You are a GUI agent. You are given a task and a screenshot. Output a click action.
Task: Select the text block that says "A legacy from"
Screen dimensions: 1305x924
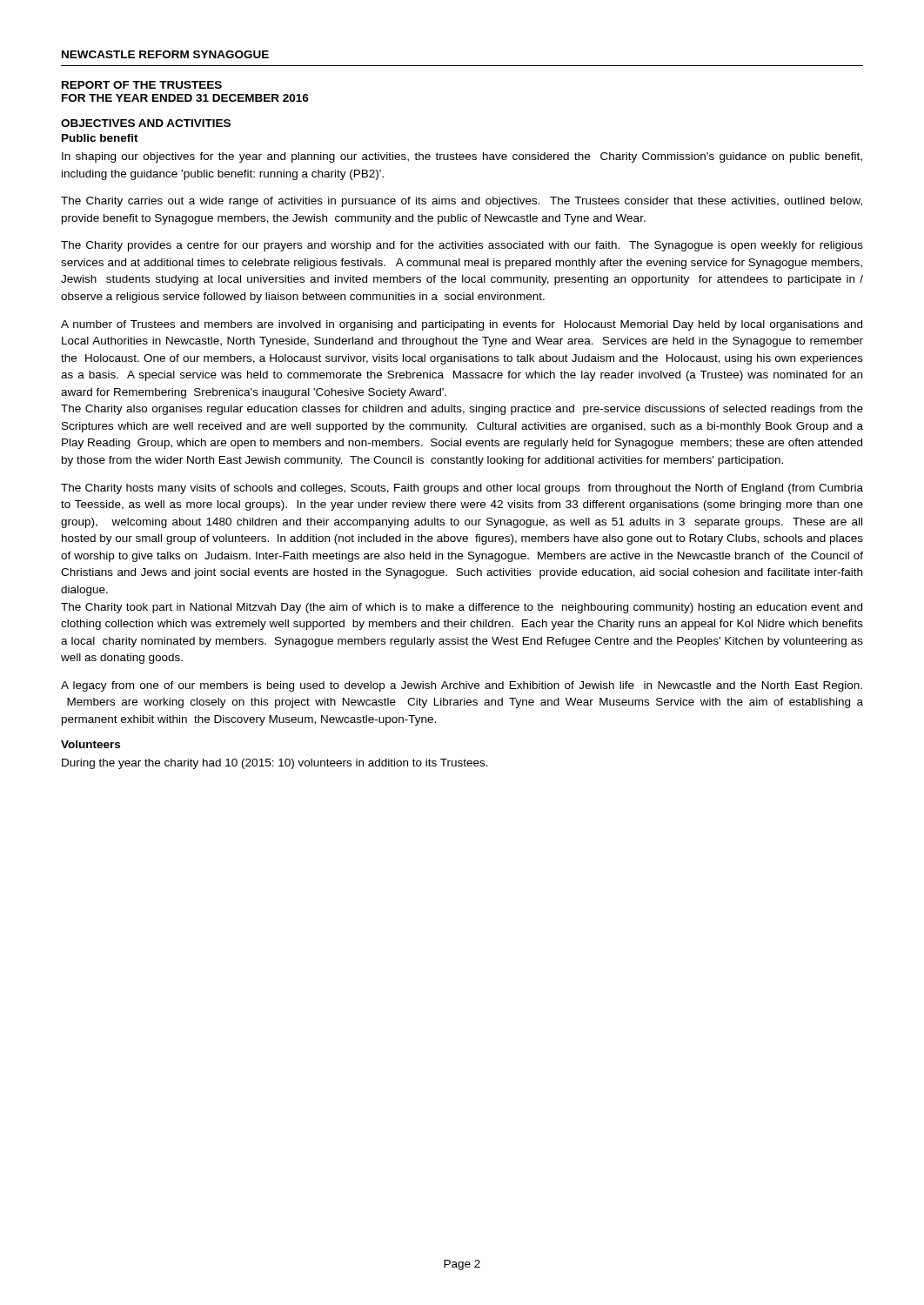462,702
